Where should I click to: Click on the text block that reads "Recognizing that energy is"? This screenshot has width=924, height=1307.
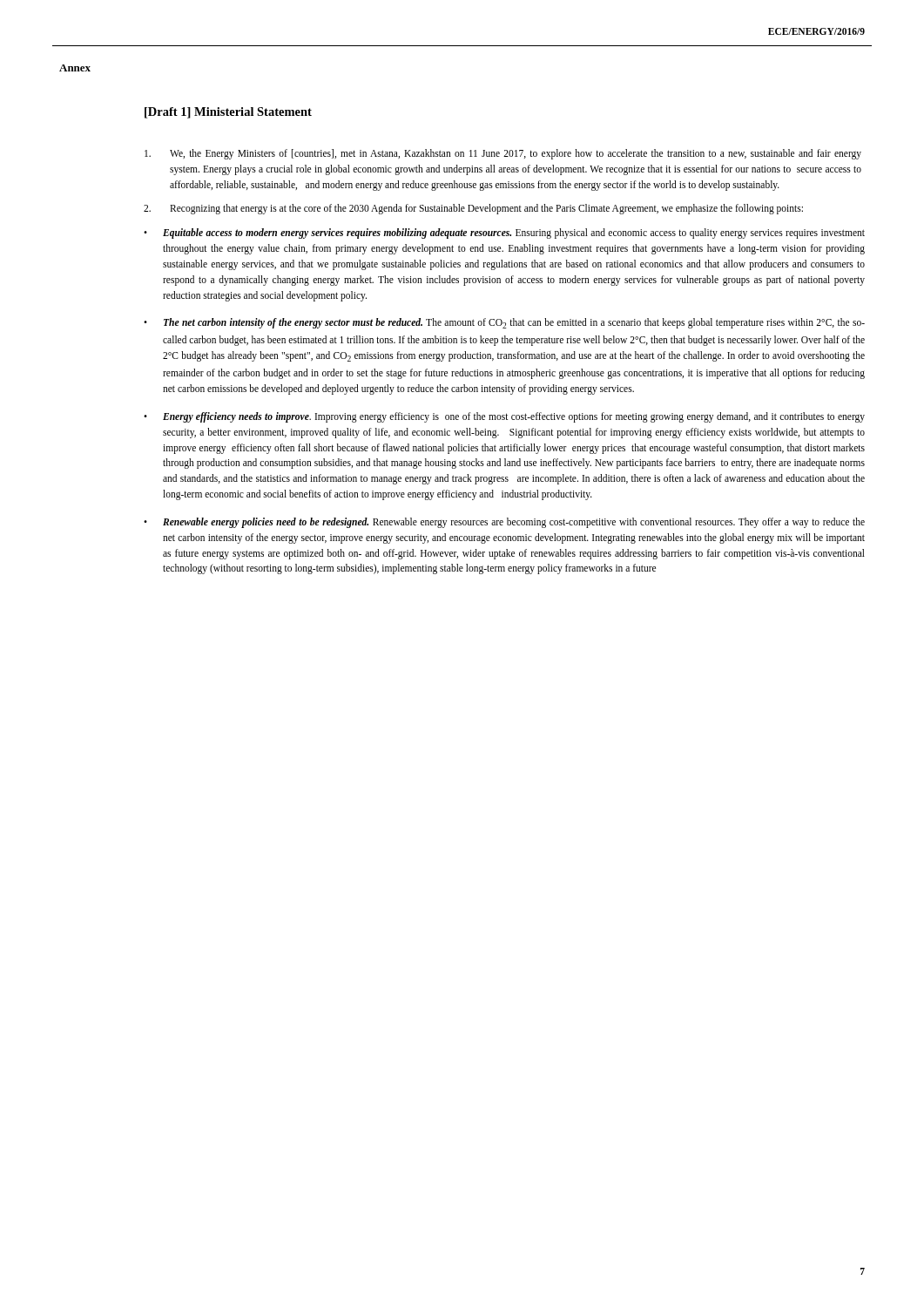click(x=502, y=209)
